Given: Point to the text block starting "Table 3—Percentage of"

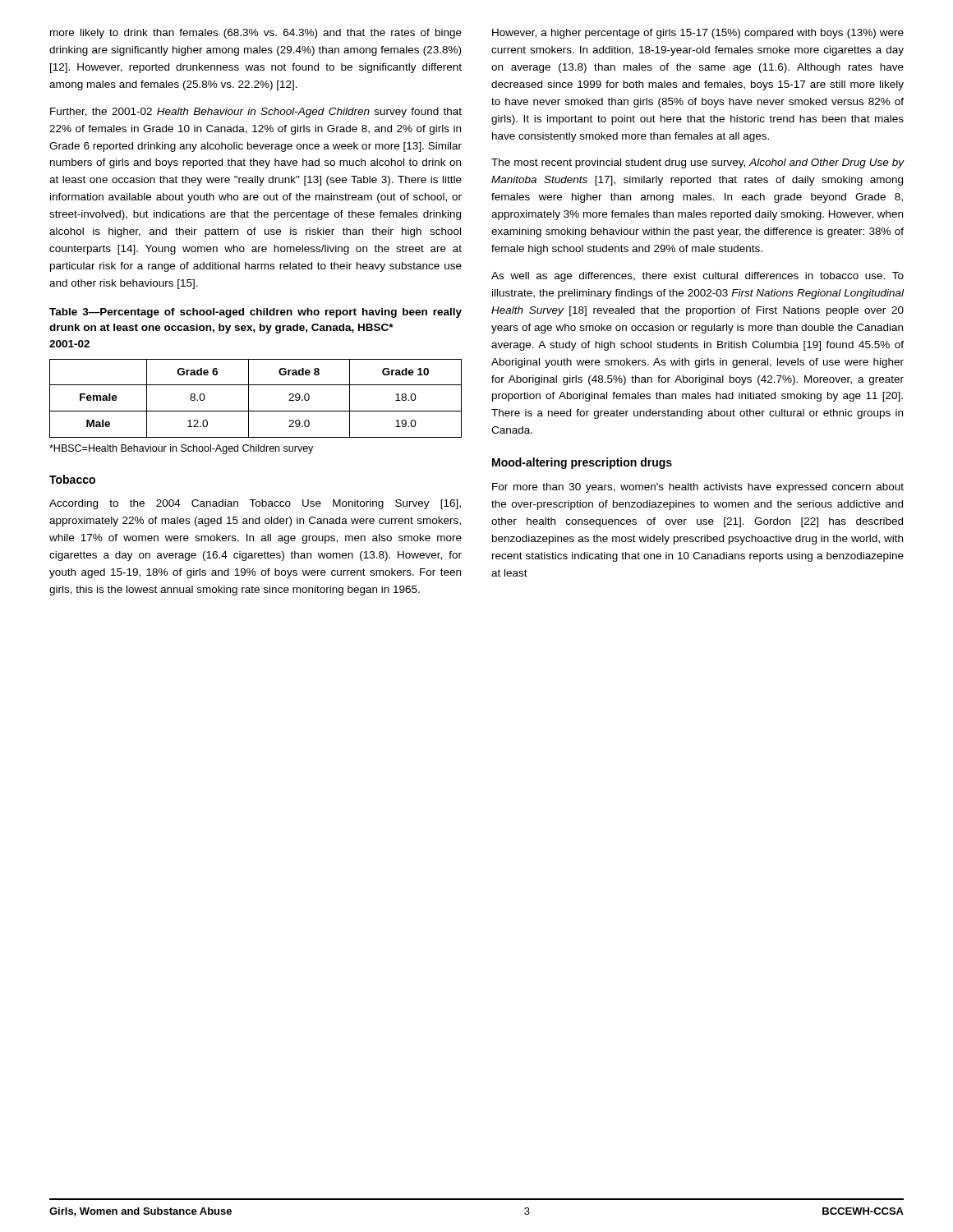Looking at the screenshot, I should (255, 328).
